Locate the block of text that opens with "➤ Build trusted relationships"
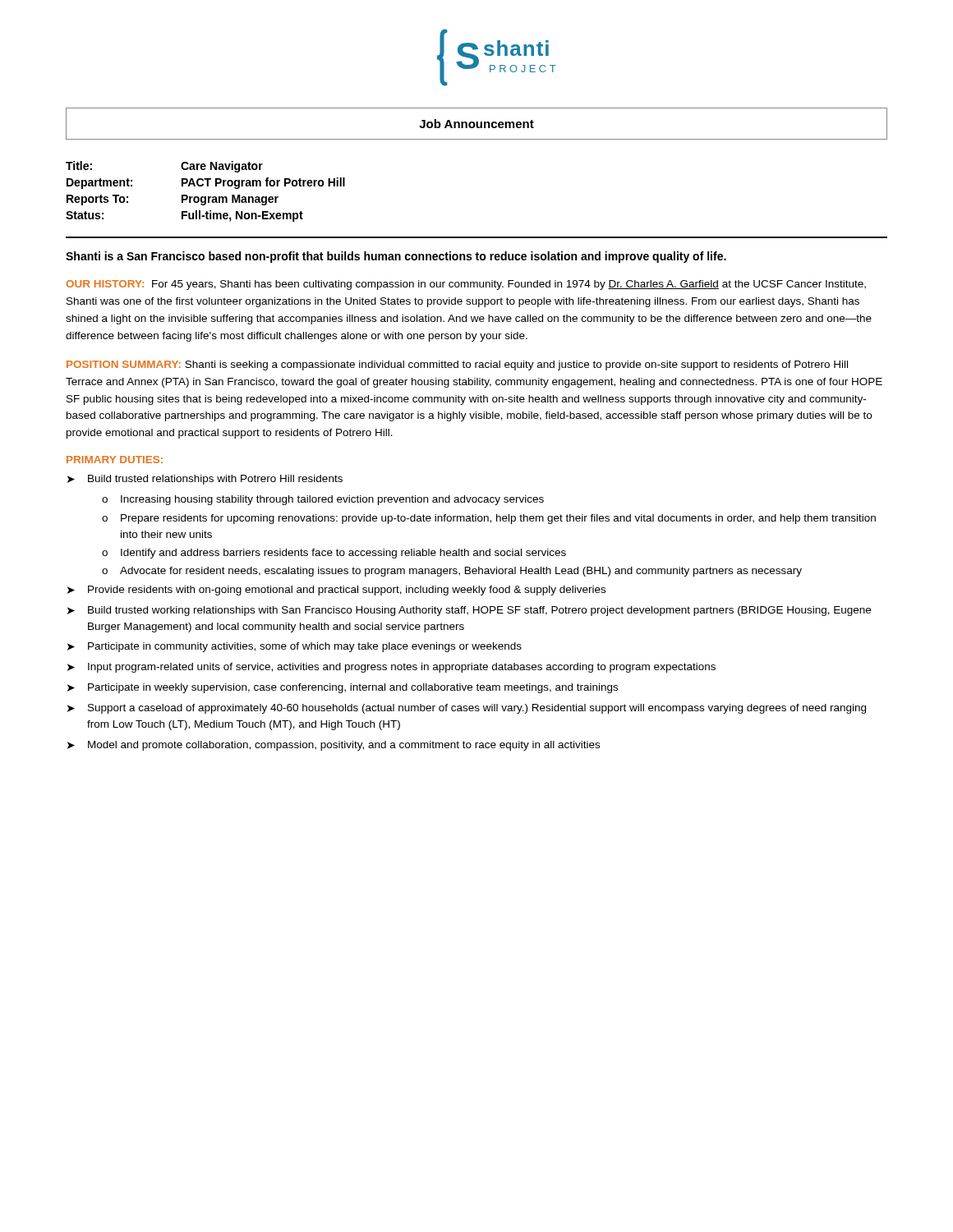 (x=204, y=479)
